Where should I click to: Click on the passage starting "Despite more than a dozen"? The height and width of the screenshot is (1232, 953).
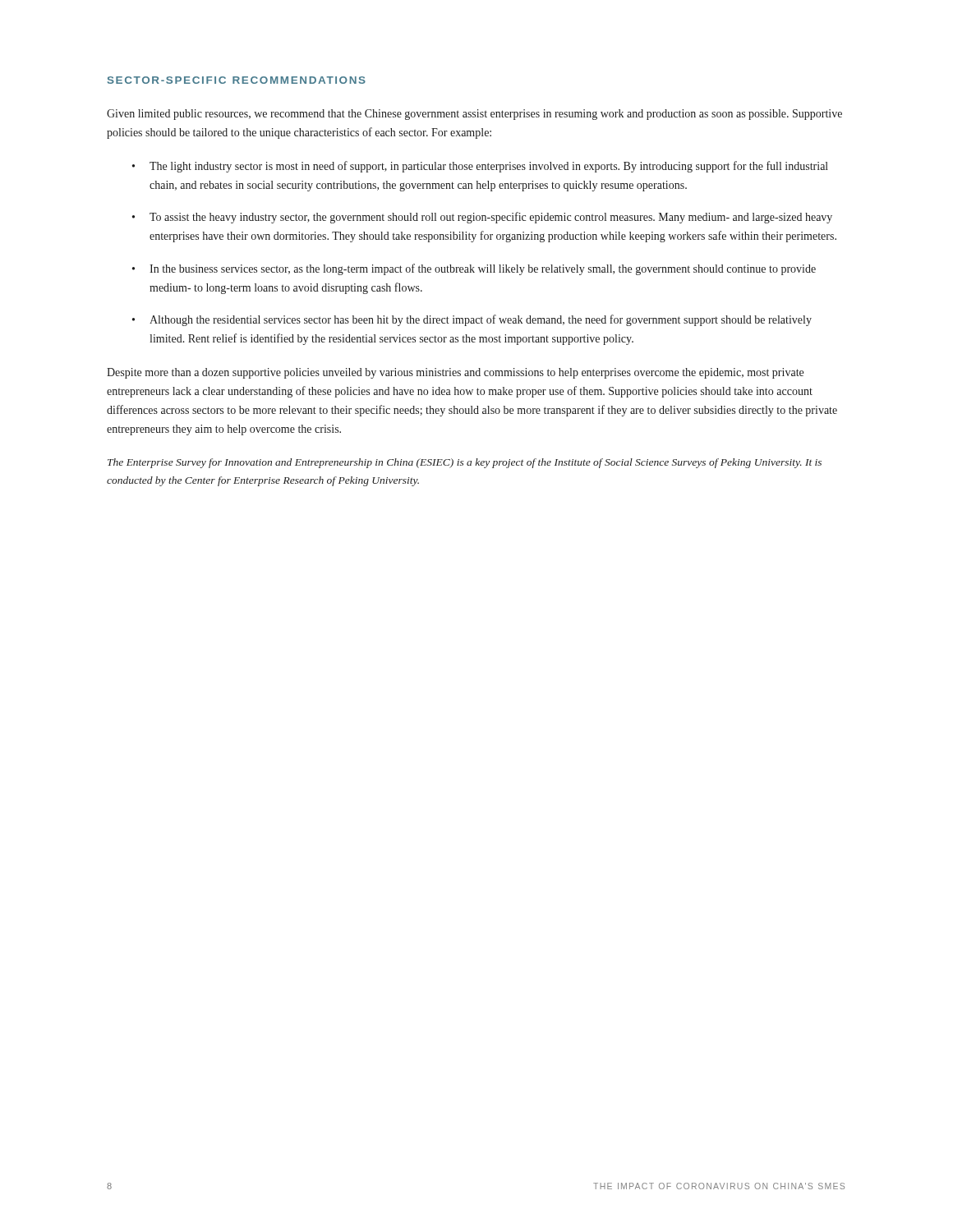pos(472,401)
